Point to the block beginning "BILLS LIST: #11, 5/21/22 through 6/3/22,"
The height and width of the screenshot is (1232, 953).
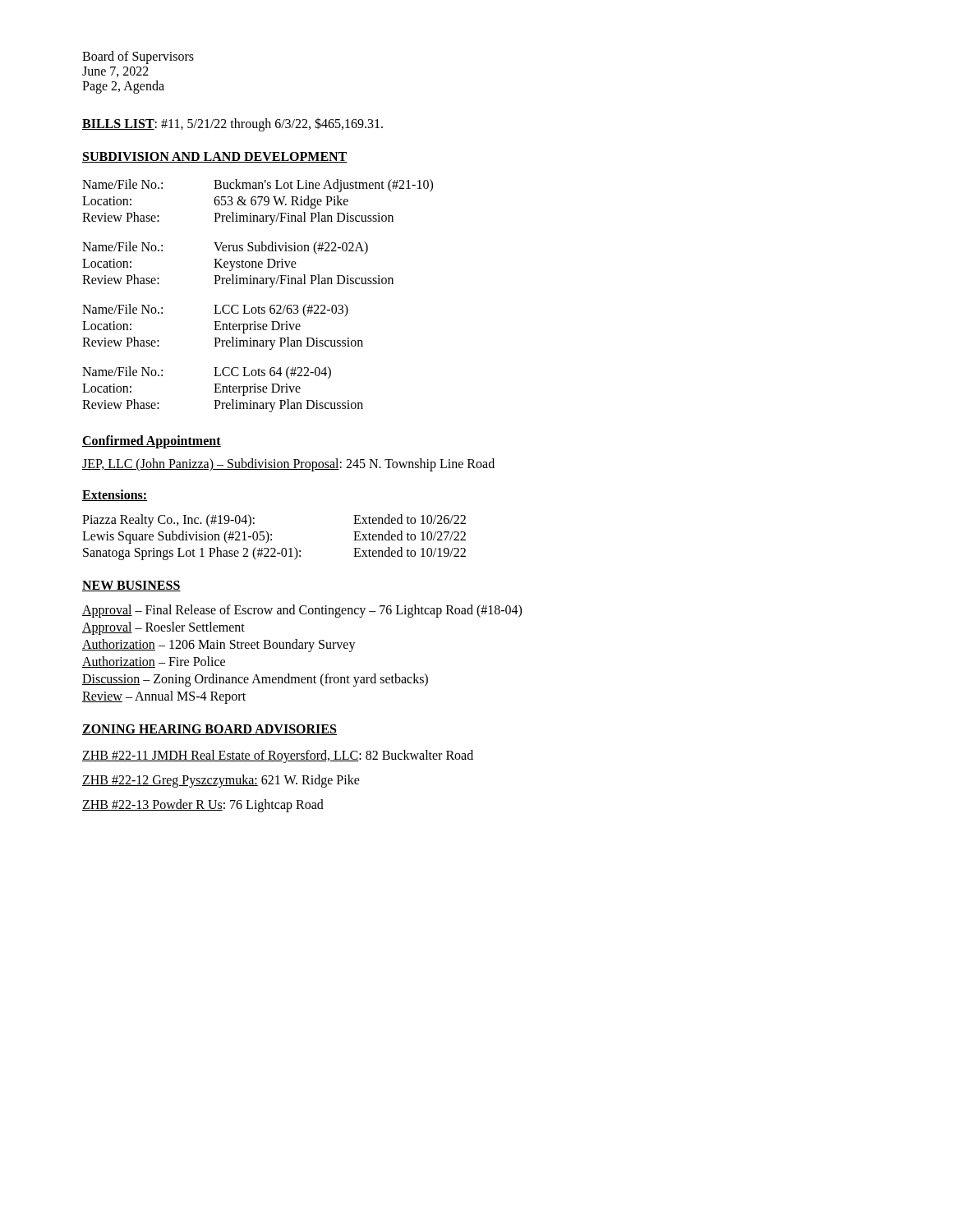click(233, 124)
